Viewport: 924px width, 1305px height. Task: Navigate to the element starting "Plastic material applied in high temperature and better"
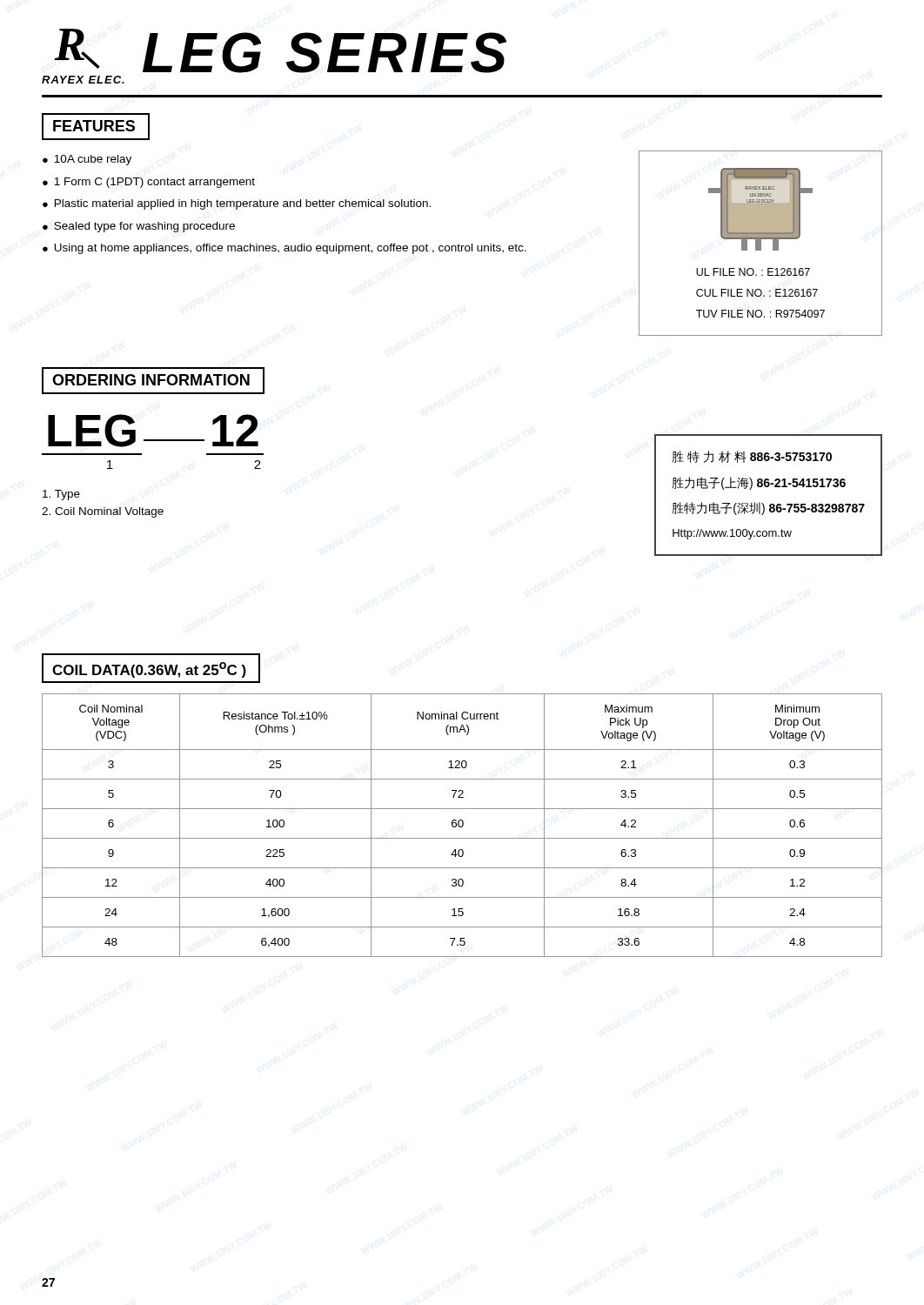pos(243,203)
